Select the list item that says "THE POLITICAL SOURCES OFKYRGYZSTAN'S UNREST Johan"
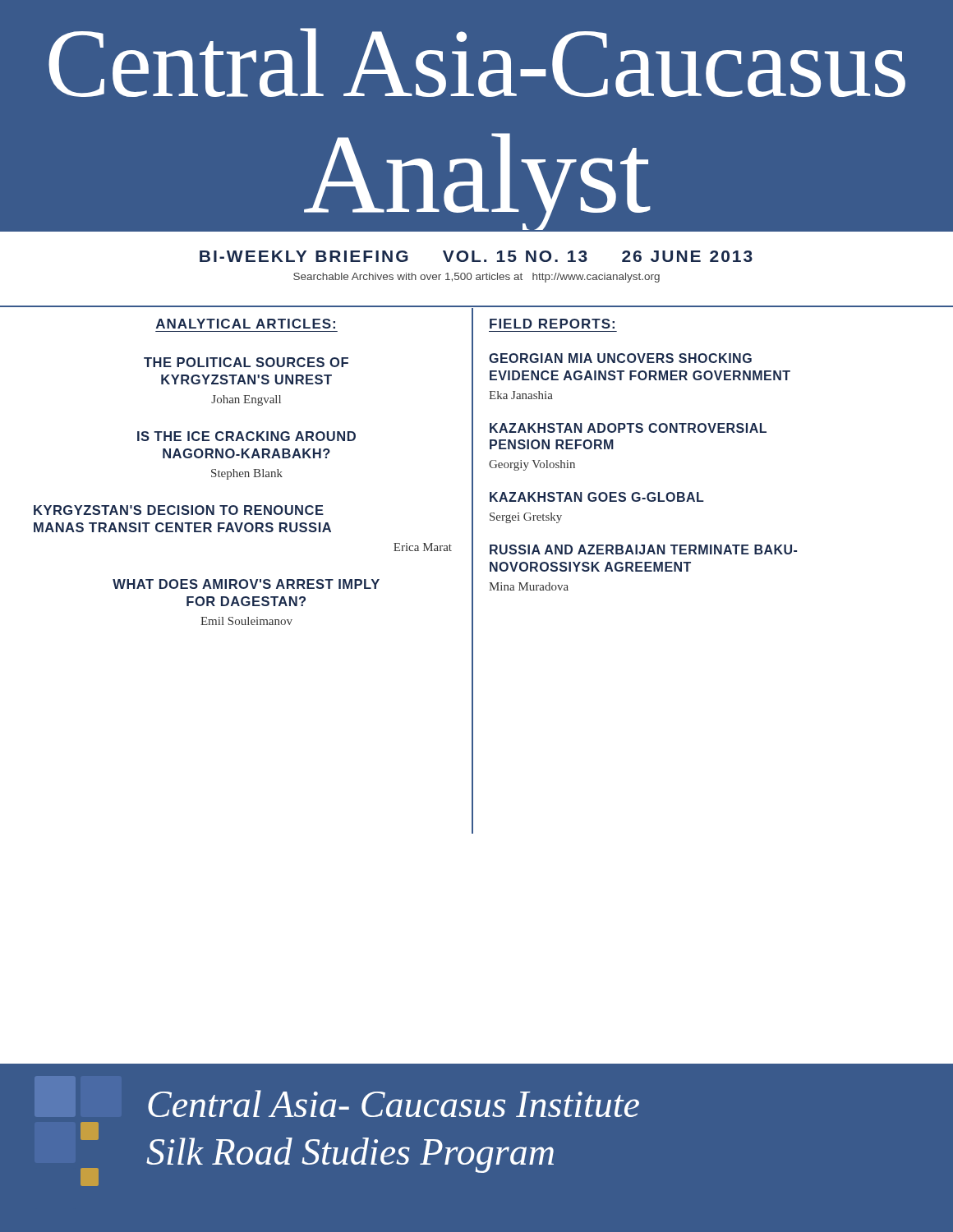Image resolution: width=953 pixels, height=1232 pixels. coord(246,380)
